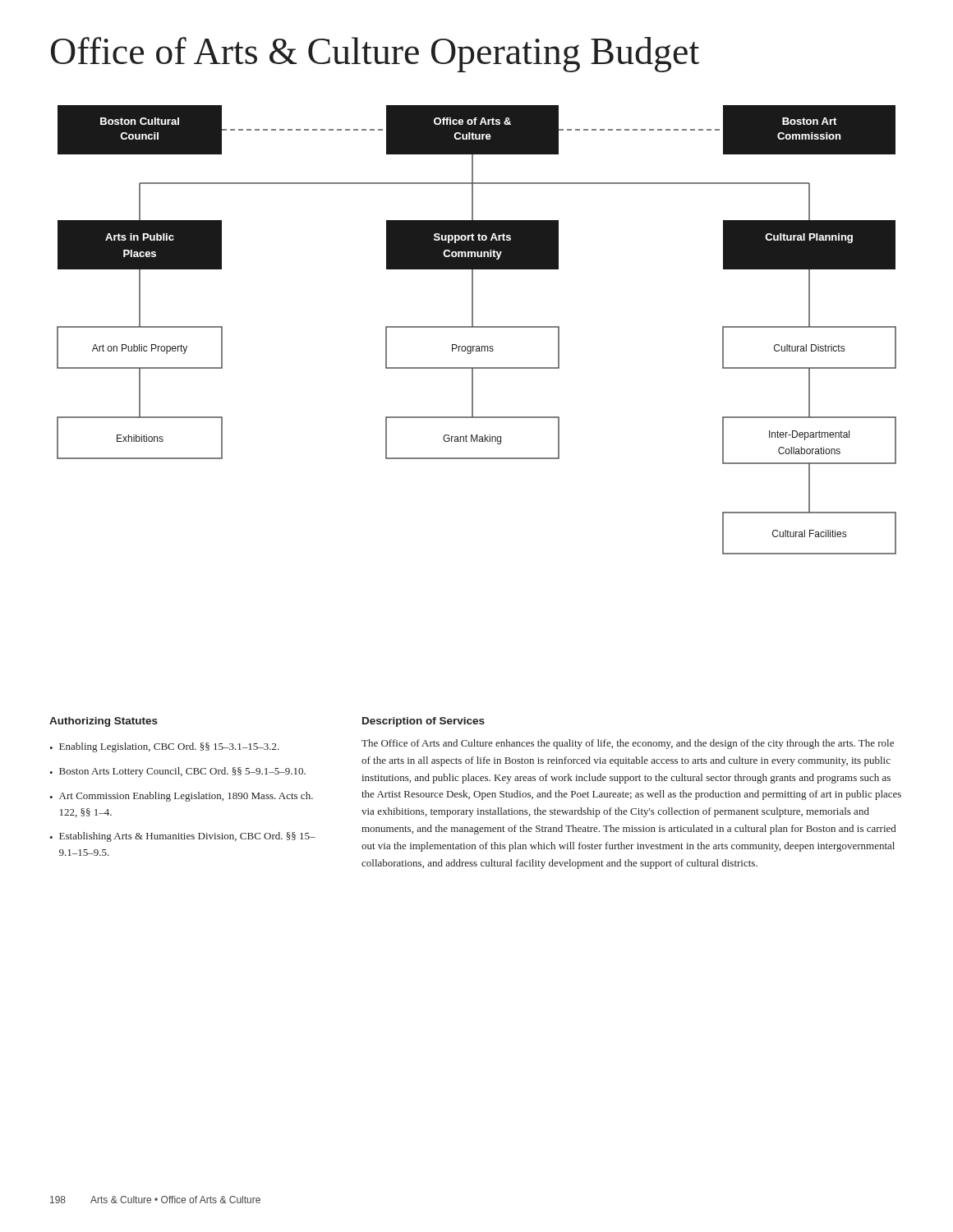
Task: Find the text block containing "The Office of Arts and Culture enhances"
Action: point(632,803)
